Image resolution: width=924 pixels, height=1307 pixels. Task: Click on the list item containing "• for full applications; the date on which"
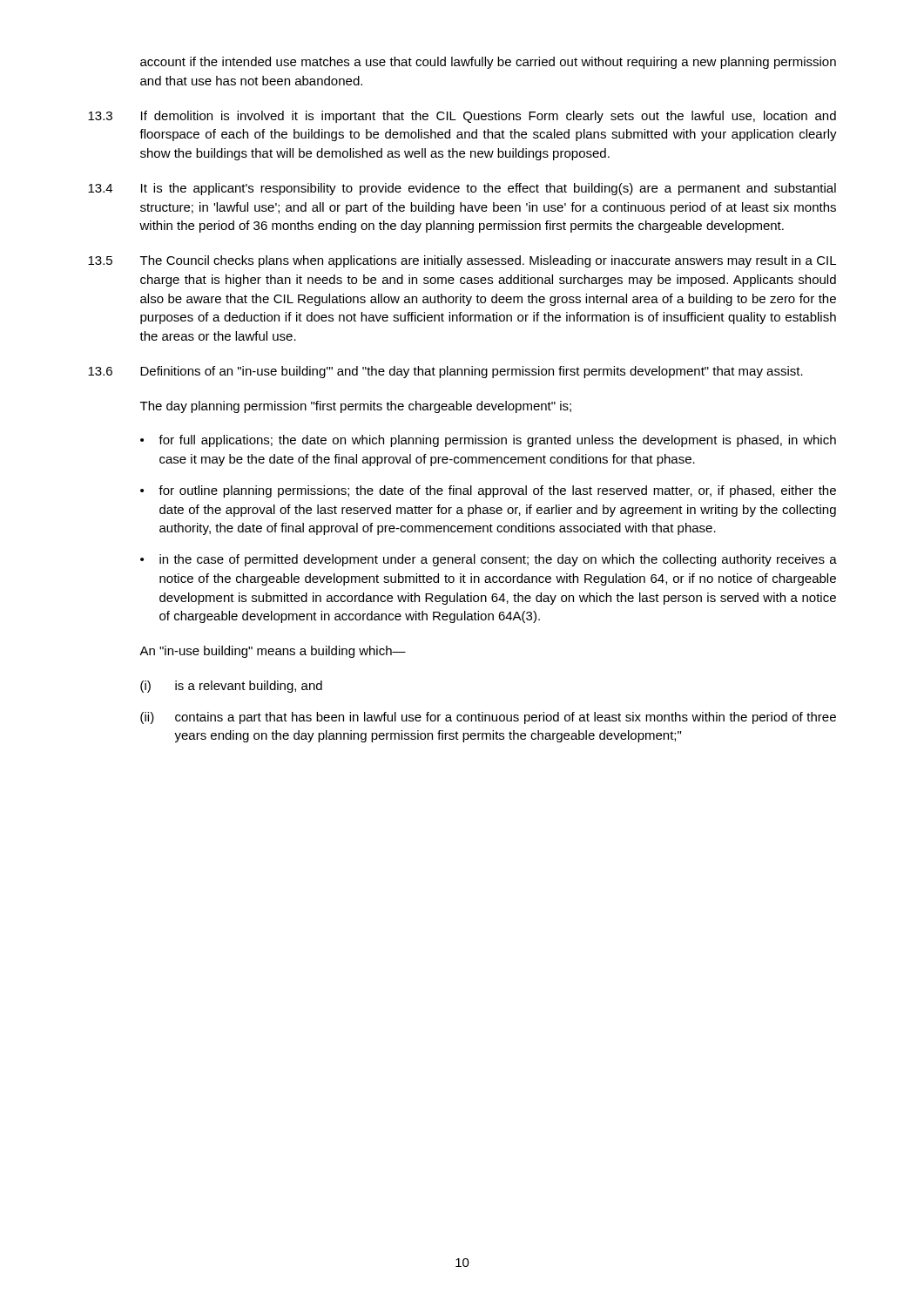tap(488, 450)
